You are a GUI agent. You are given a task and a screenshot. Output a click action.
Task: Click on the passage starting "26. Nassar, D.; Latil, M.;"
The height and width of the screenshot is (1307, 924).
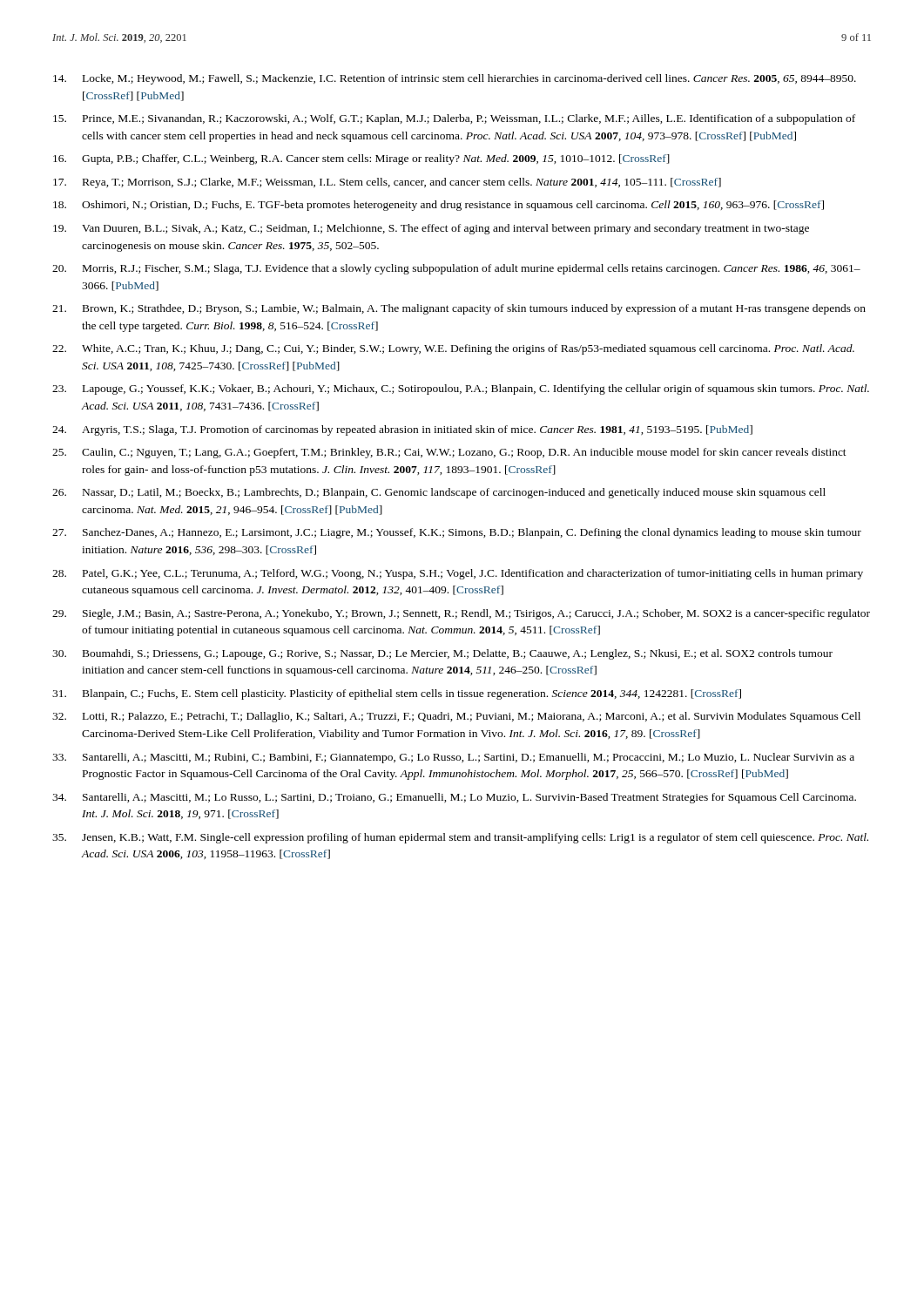coord(462,501)
